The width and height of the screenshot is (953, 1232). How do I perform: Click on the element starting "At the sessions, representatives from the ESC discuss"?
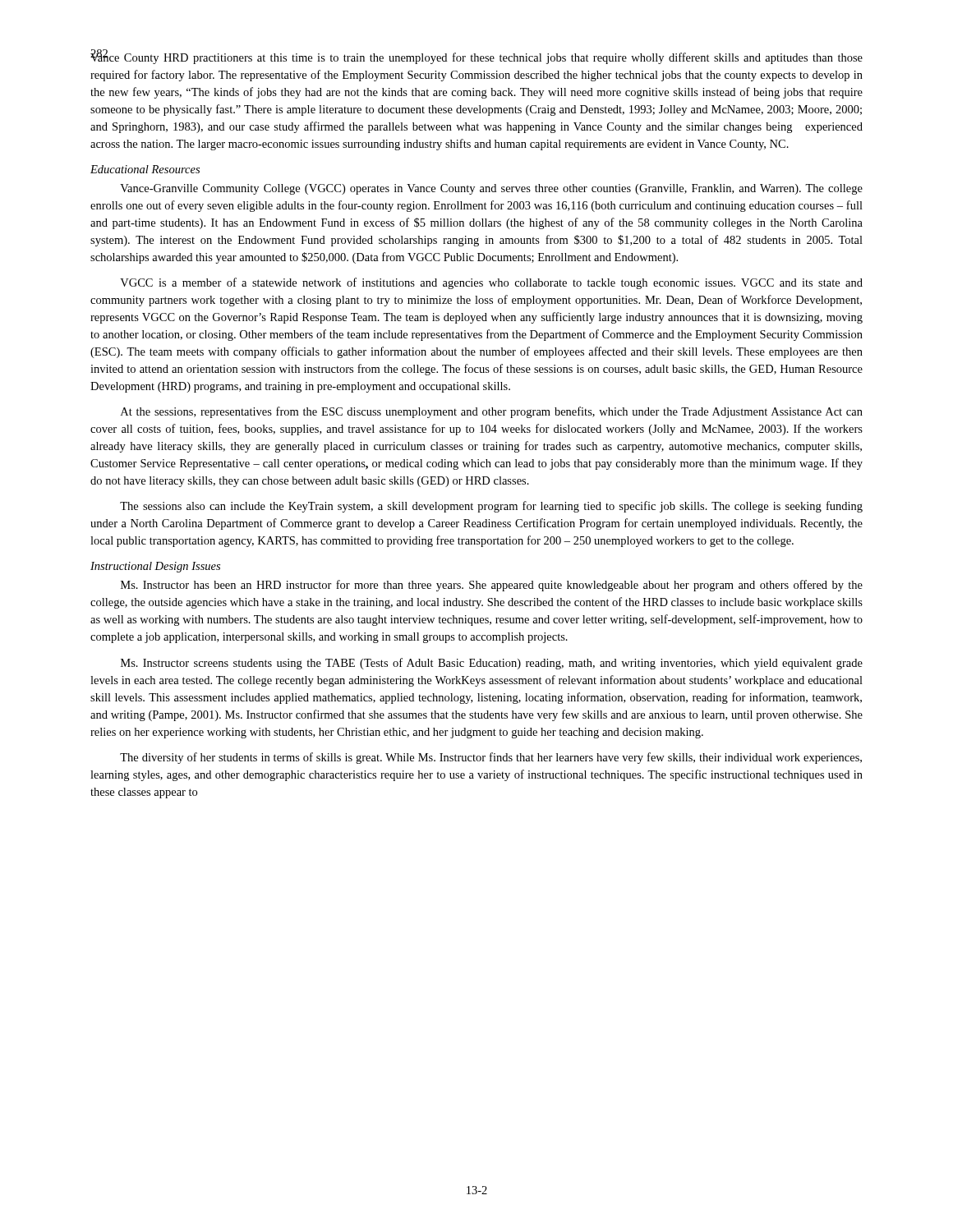[x=476, y=447]
